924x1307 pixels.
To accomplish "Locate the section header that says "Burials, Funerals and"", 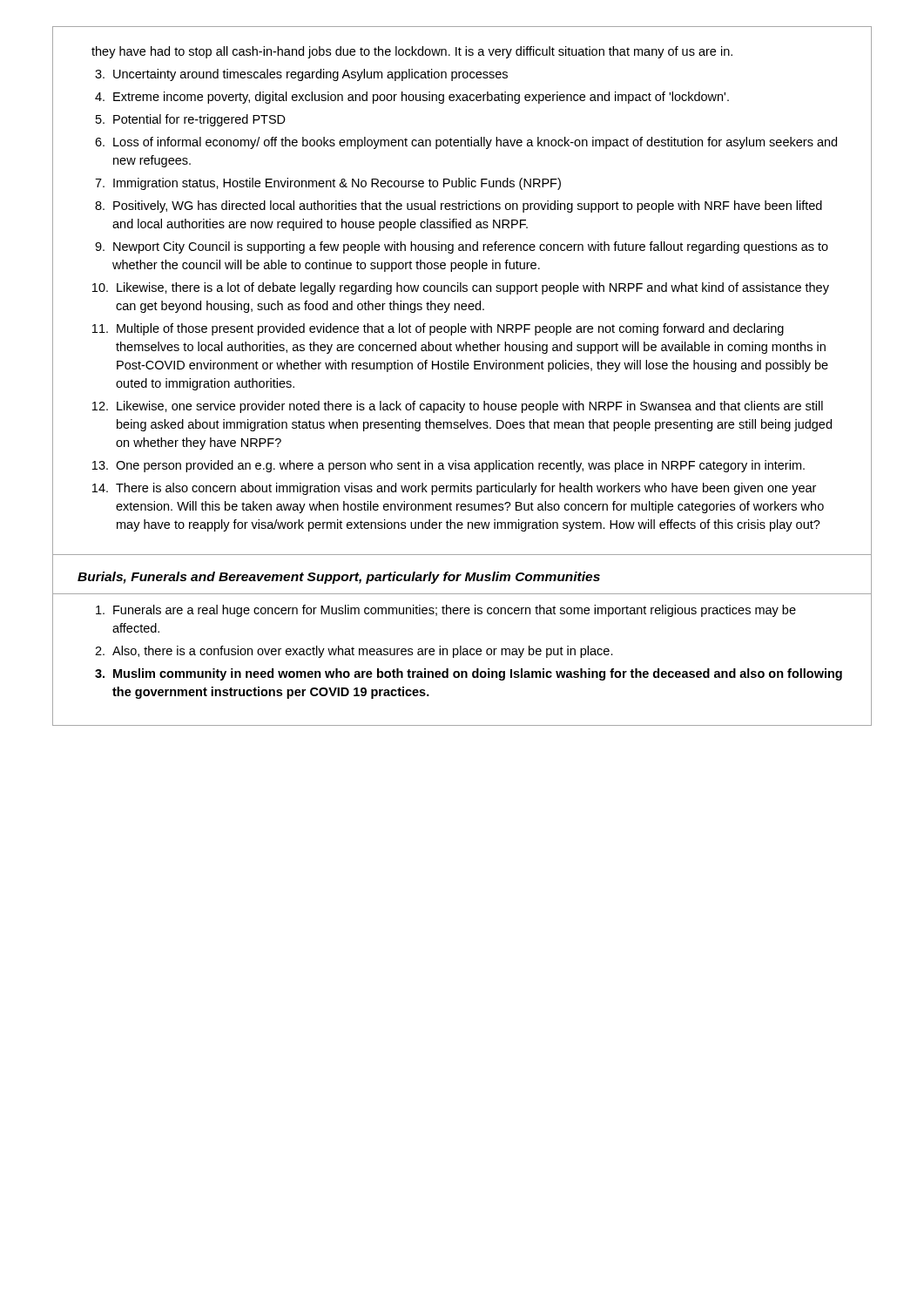I will point(339,577).
